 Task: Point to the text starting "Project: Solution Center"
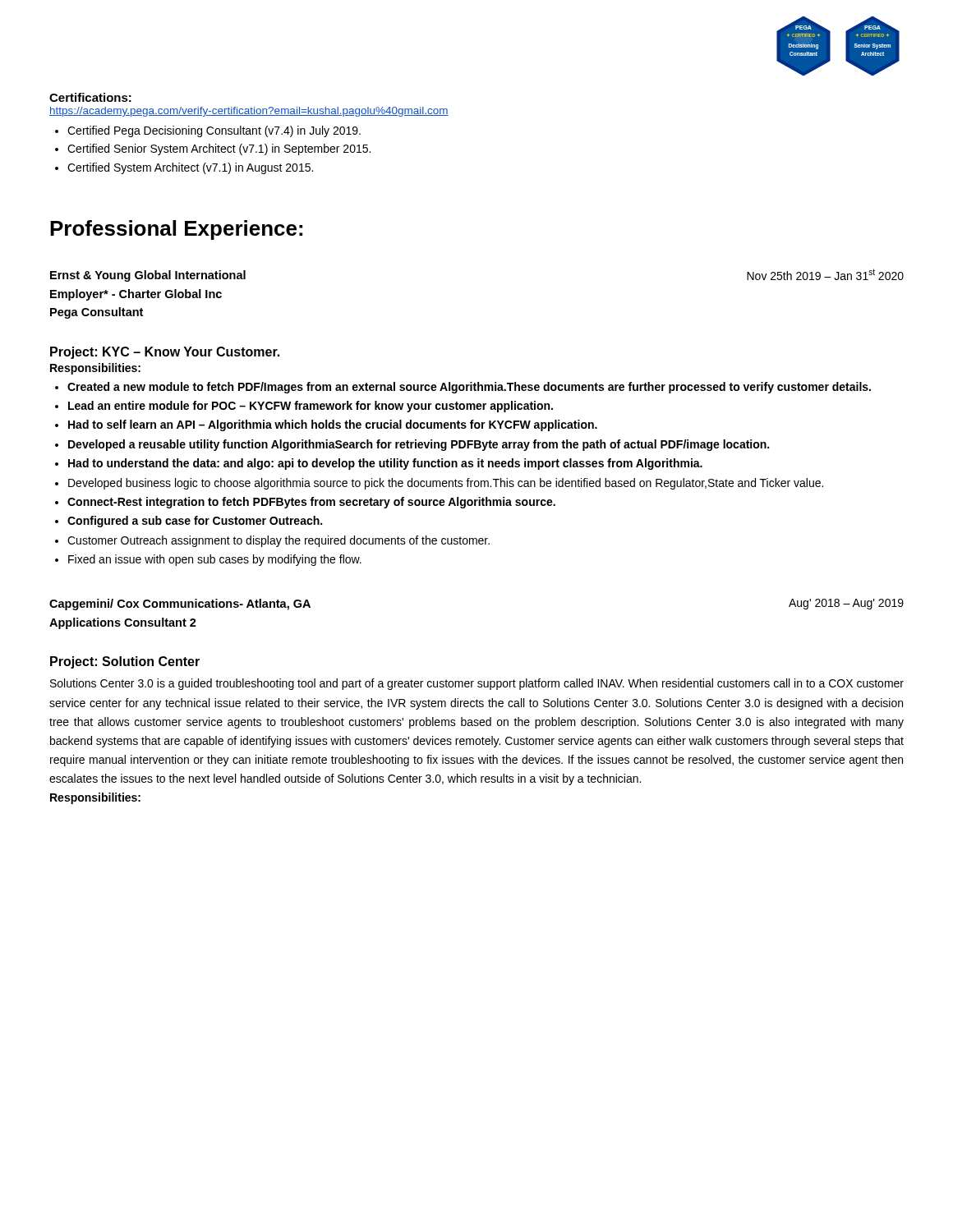[125, 662]
